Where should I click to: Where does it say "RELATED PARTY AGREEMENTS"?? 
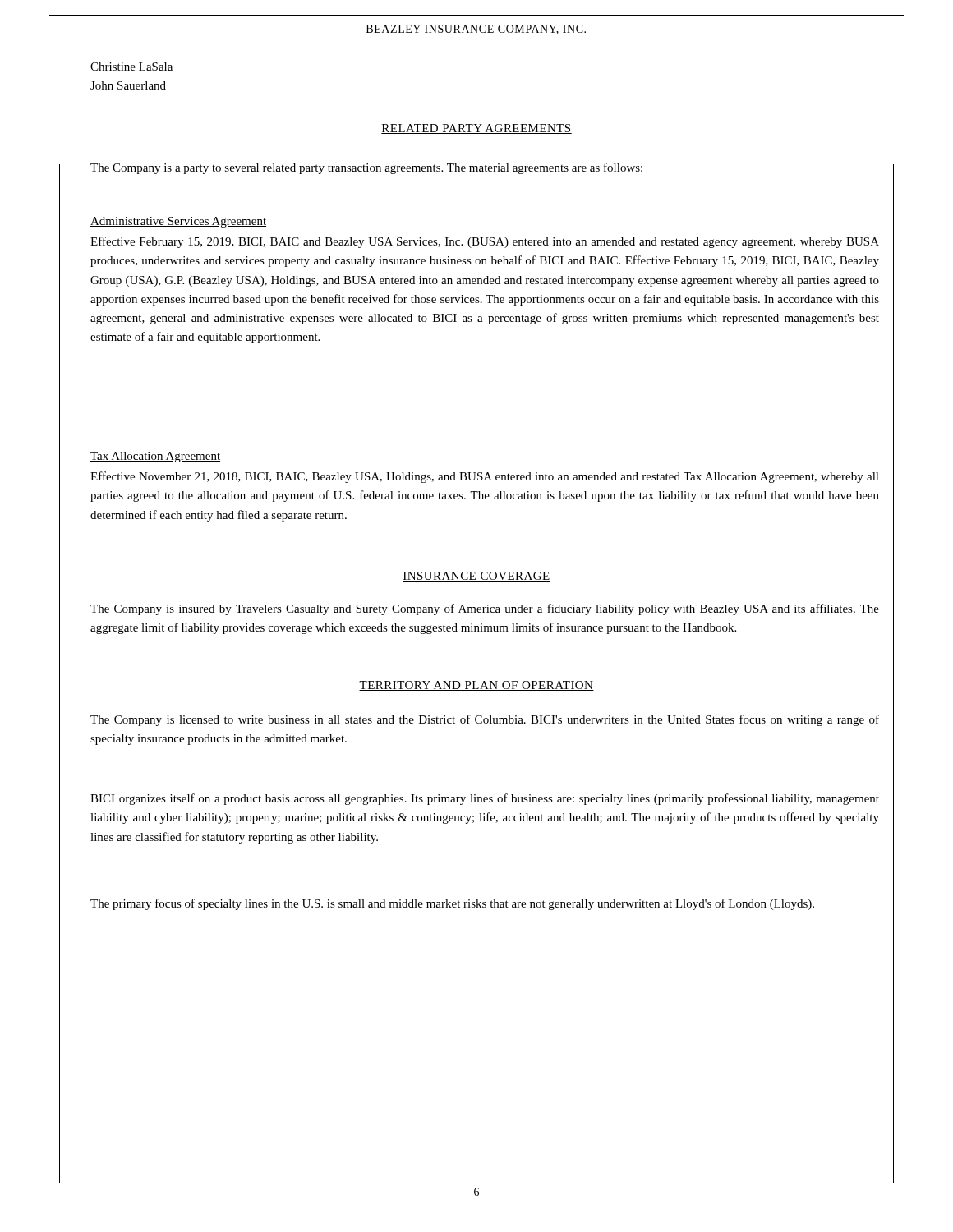pos(476,128)
